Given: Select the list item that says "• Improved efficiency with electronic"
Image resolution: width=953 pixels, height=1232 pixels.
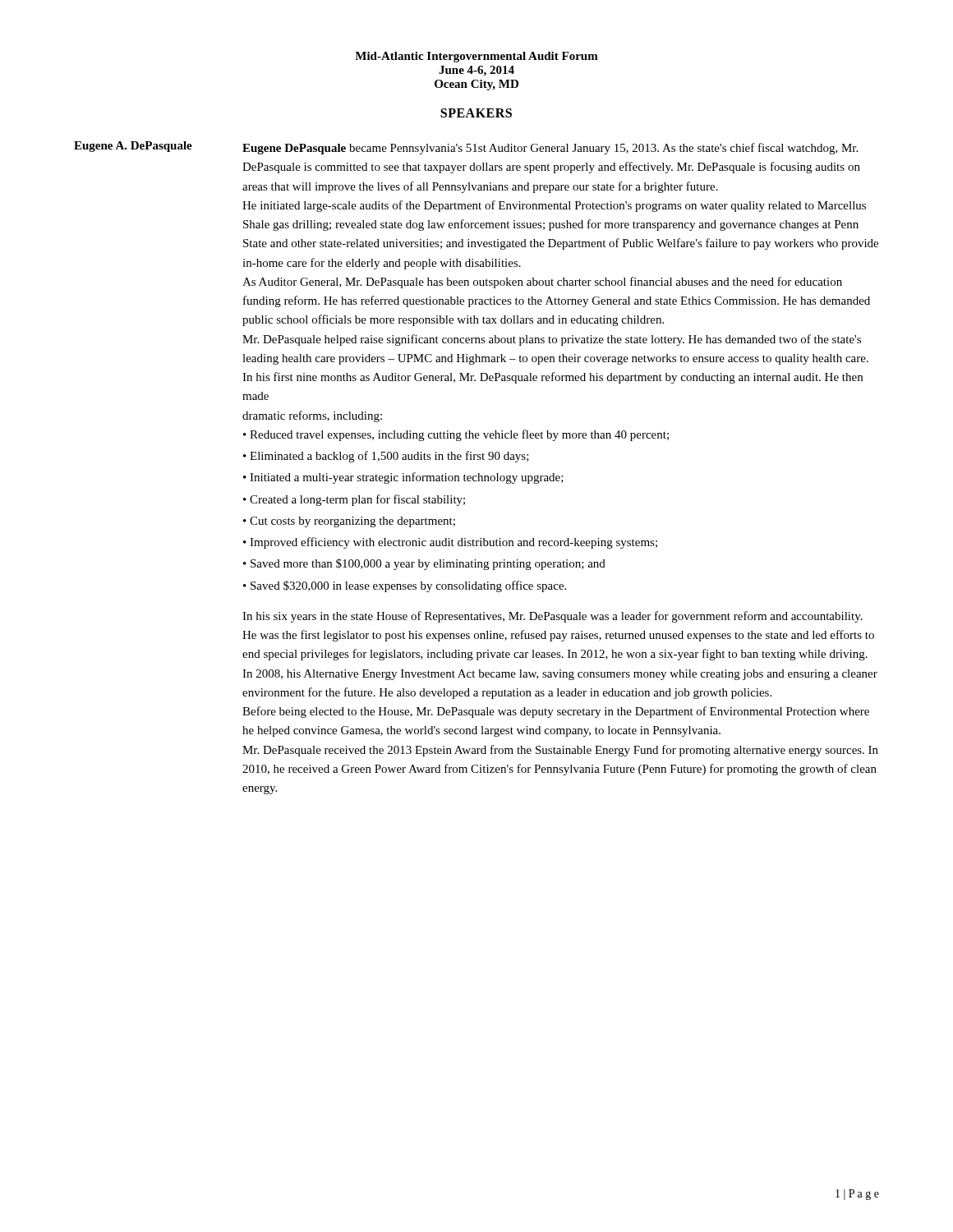Looking at the screenshot, I should [x=450, y=542].
